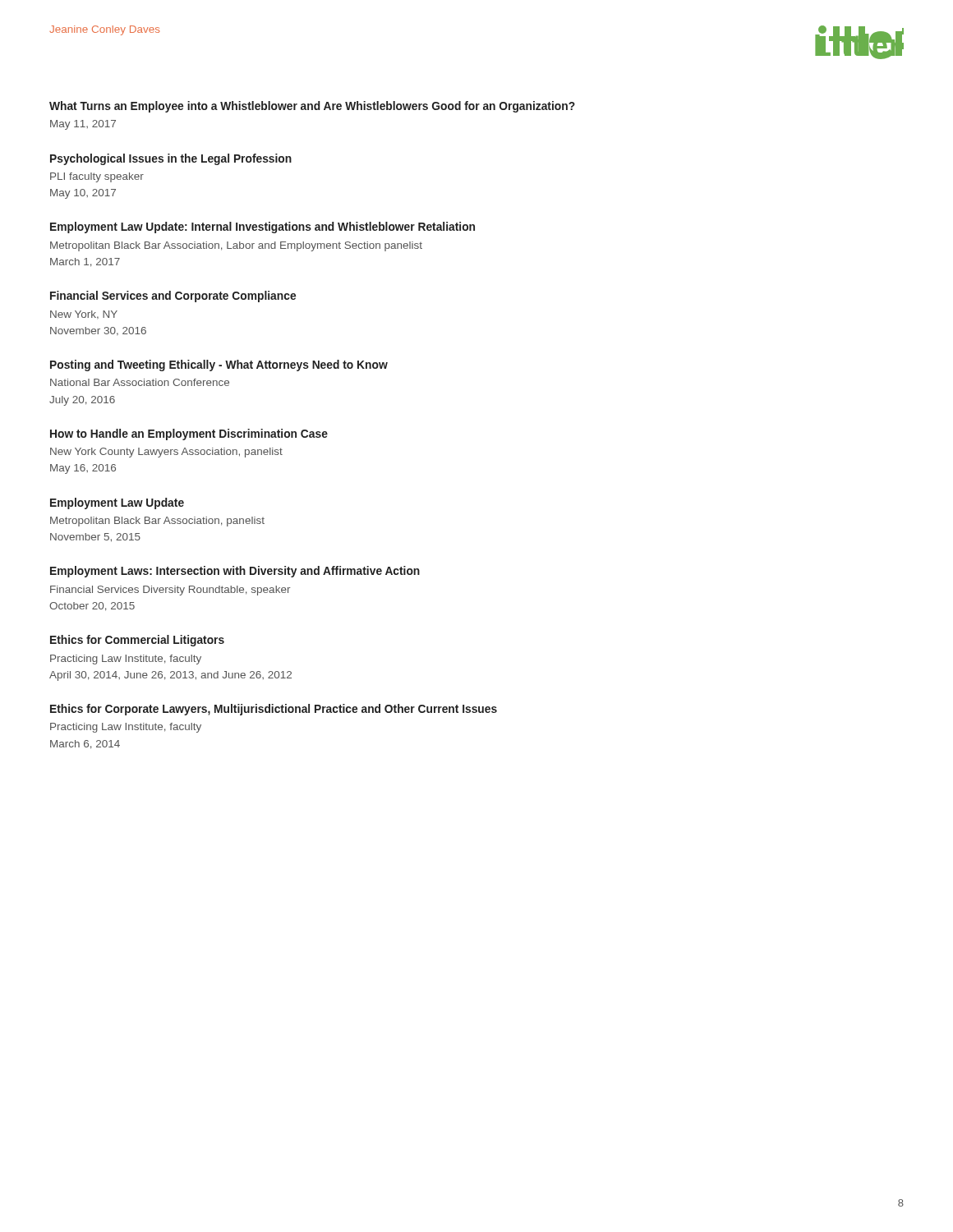Point to the block beginning "Ethics for Commercial Litigators Practicing Law"
This screenshot has height=1232, width=953.
click(137, 641)
